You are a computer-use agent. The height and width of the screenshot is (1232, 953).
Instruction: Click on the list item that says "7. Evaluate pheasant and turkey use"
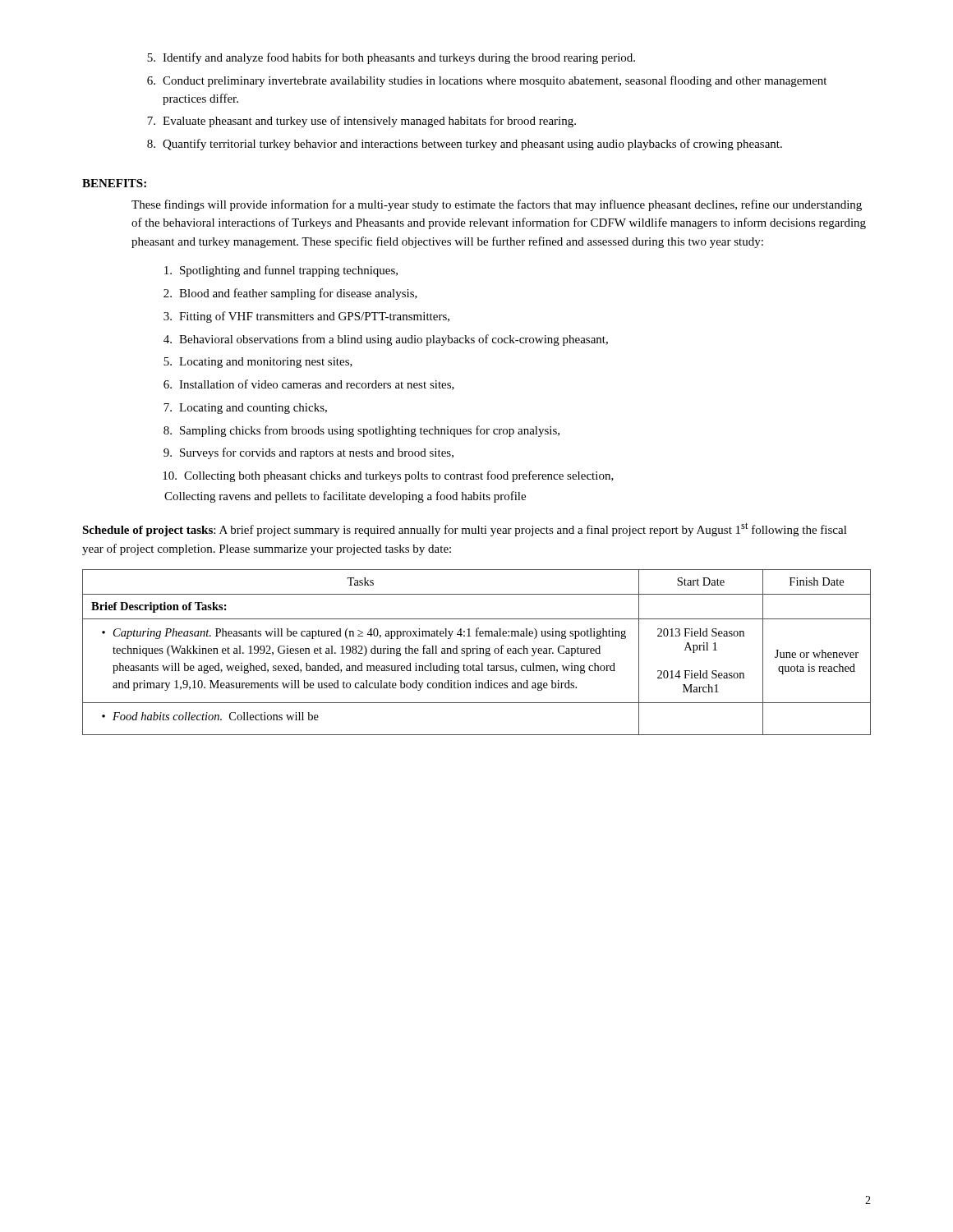(354, 122)
